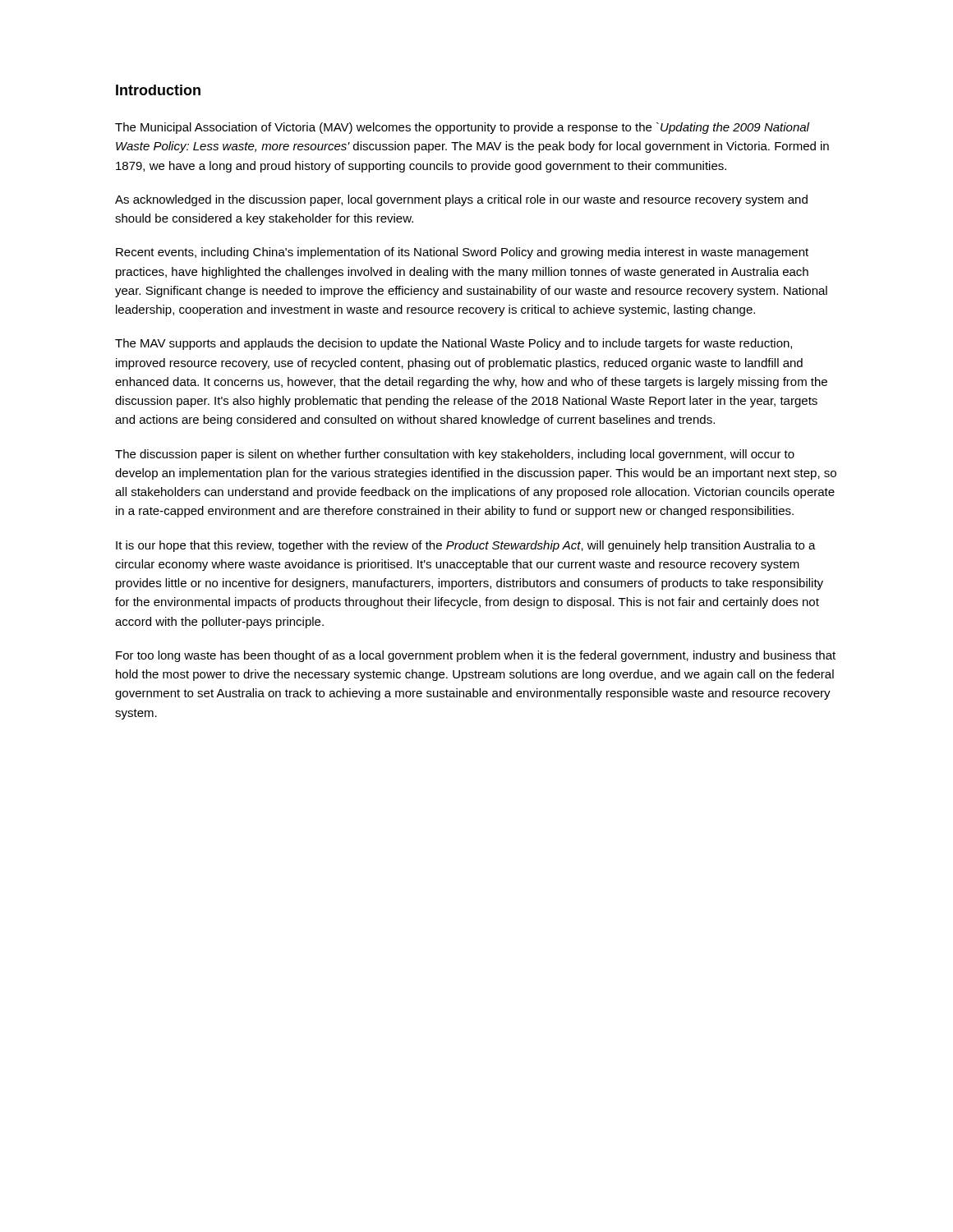Find the passage starting "The discussion paper is silent on"

[x=476, y=482]
